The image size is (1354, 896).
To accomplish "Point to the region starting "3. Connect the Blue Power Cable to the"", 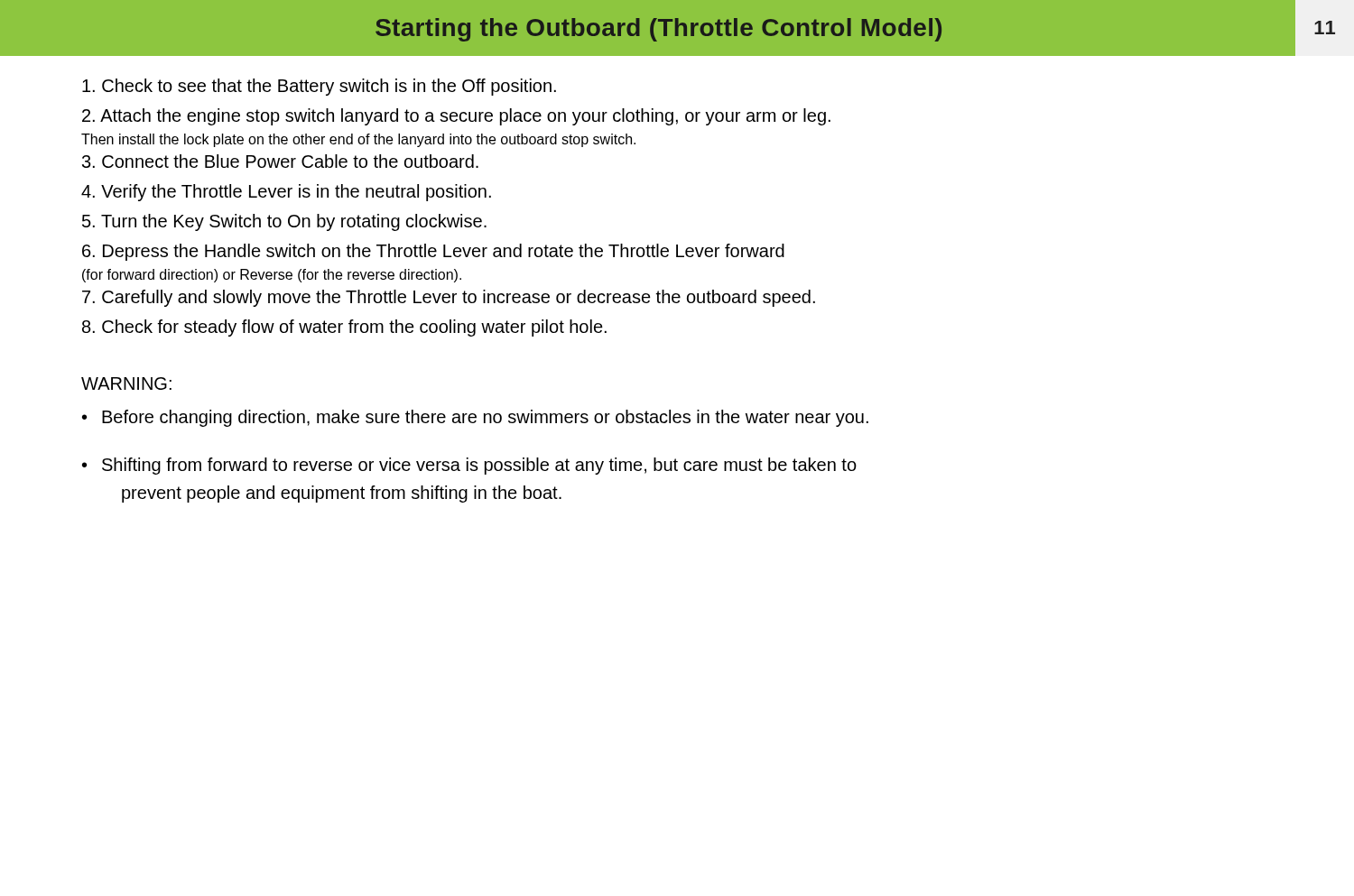I will pyautogui.click(x=280, y=162).
